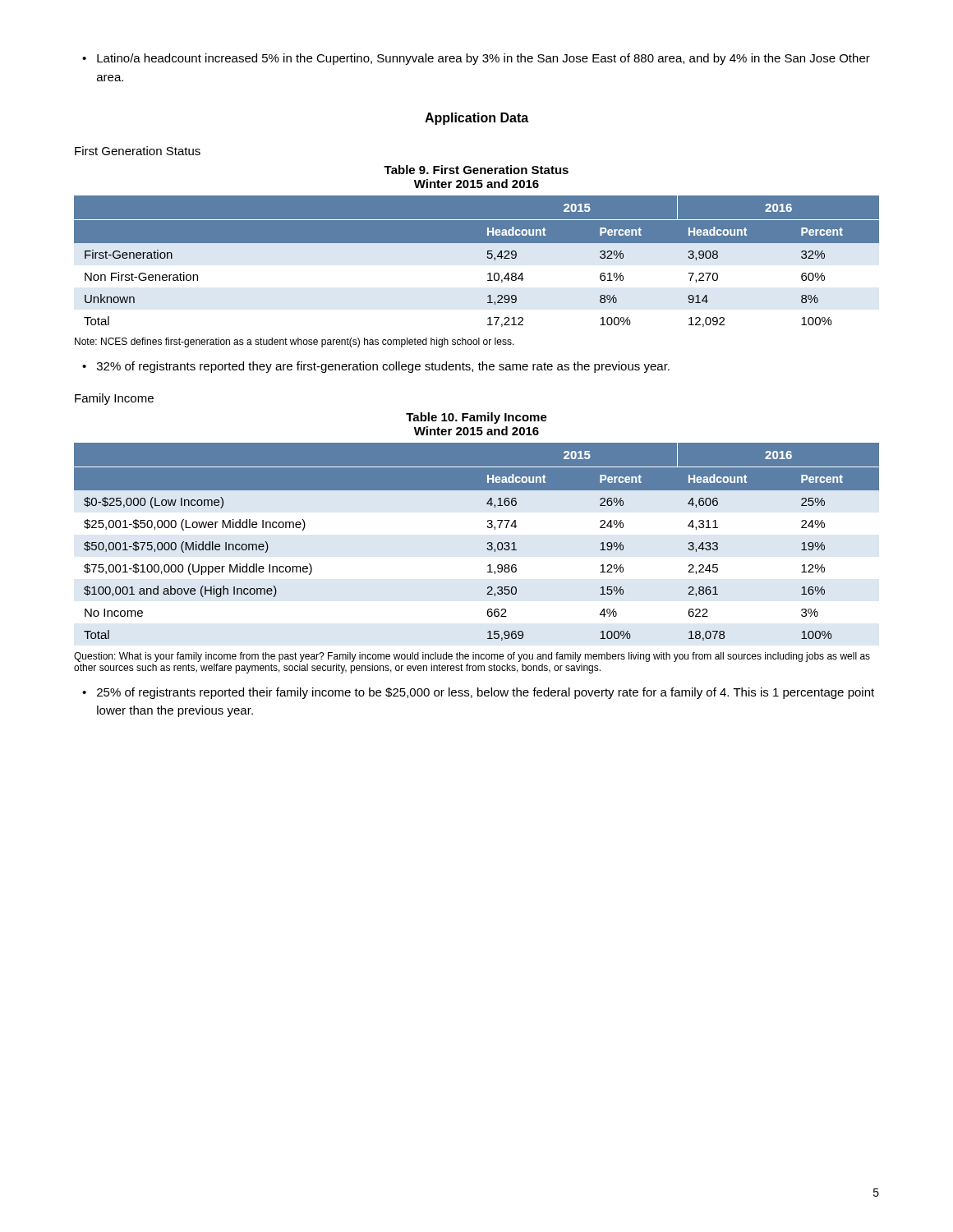
Task: Locate the footnote with the text "Question: What is"
Action: tap(472, 662)
